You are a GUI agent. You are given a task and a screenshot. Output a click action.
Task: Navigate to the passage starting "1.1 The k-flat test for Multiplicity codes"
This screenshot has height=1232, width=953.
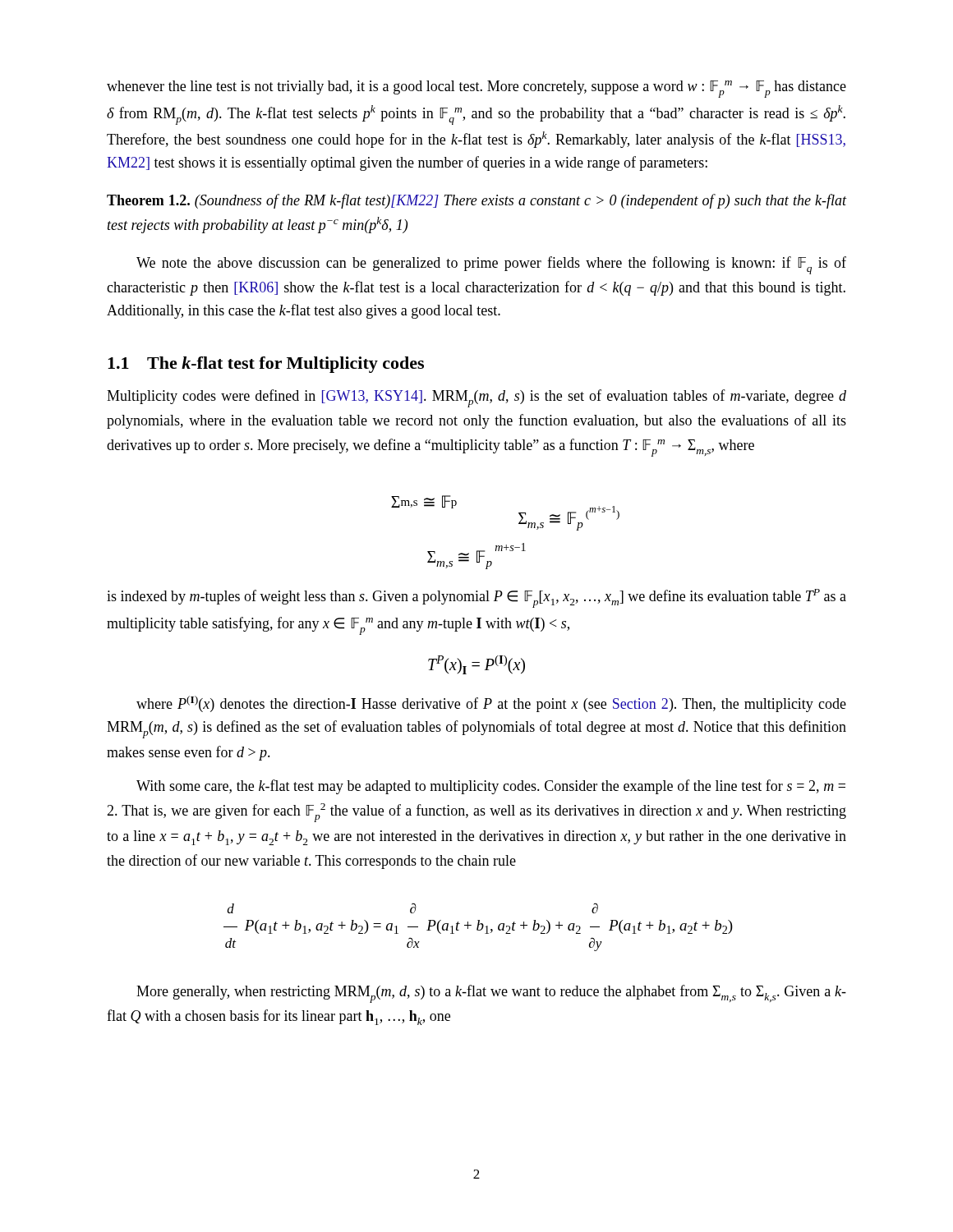point(266,363)
